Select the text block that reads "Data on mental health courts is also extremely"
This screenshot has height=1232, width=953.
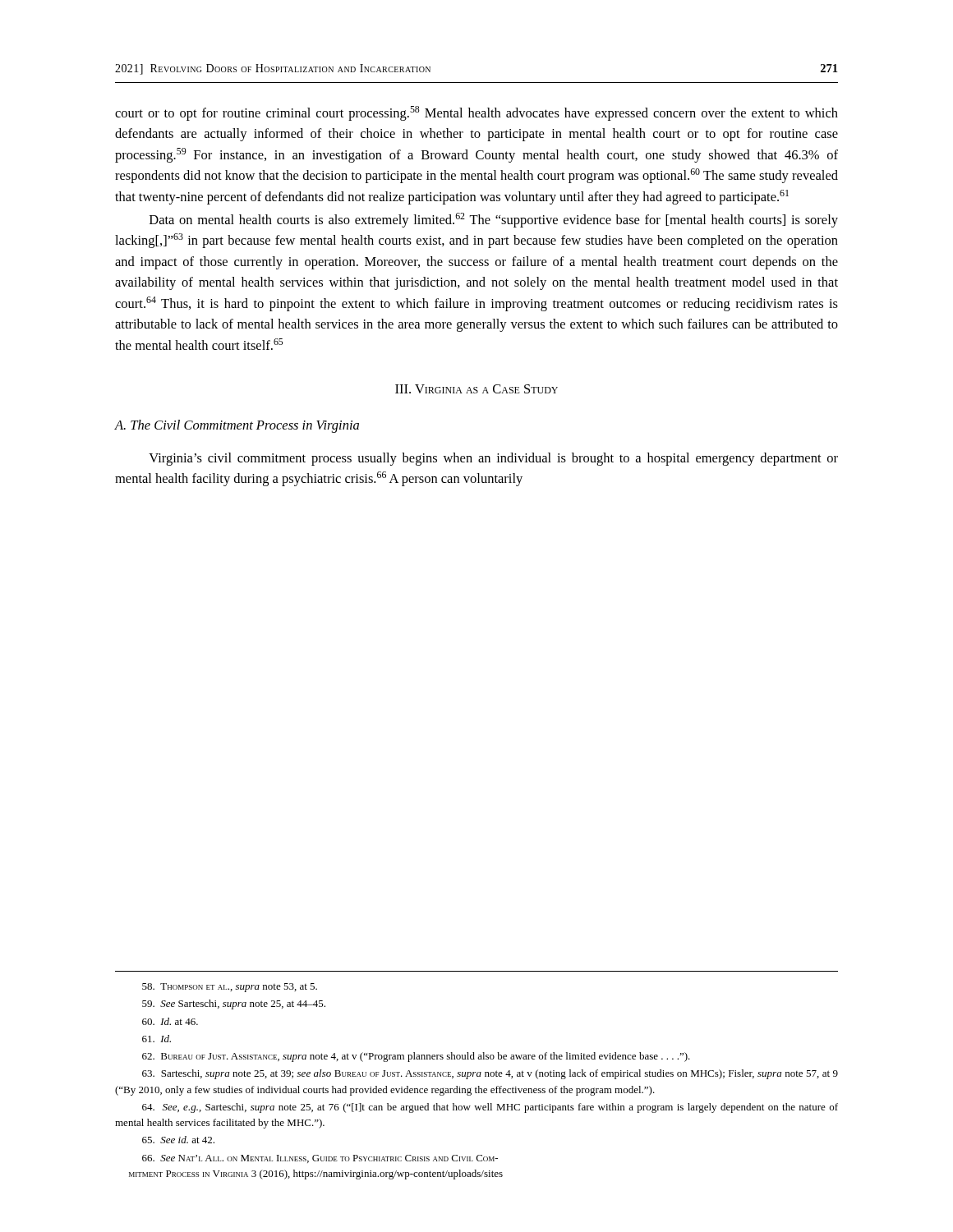click(476, 283)
